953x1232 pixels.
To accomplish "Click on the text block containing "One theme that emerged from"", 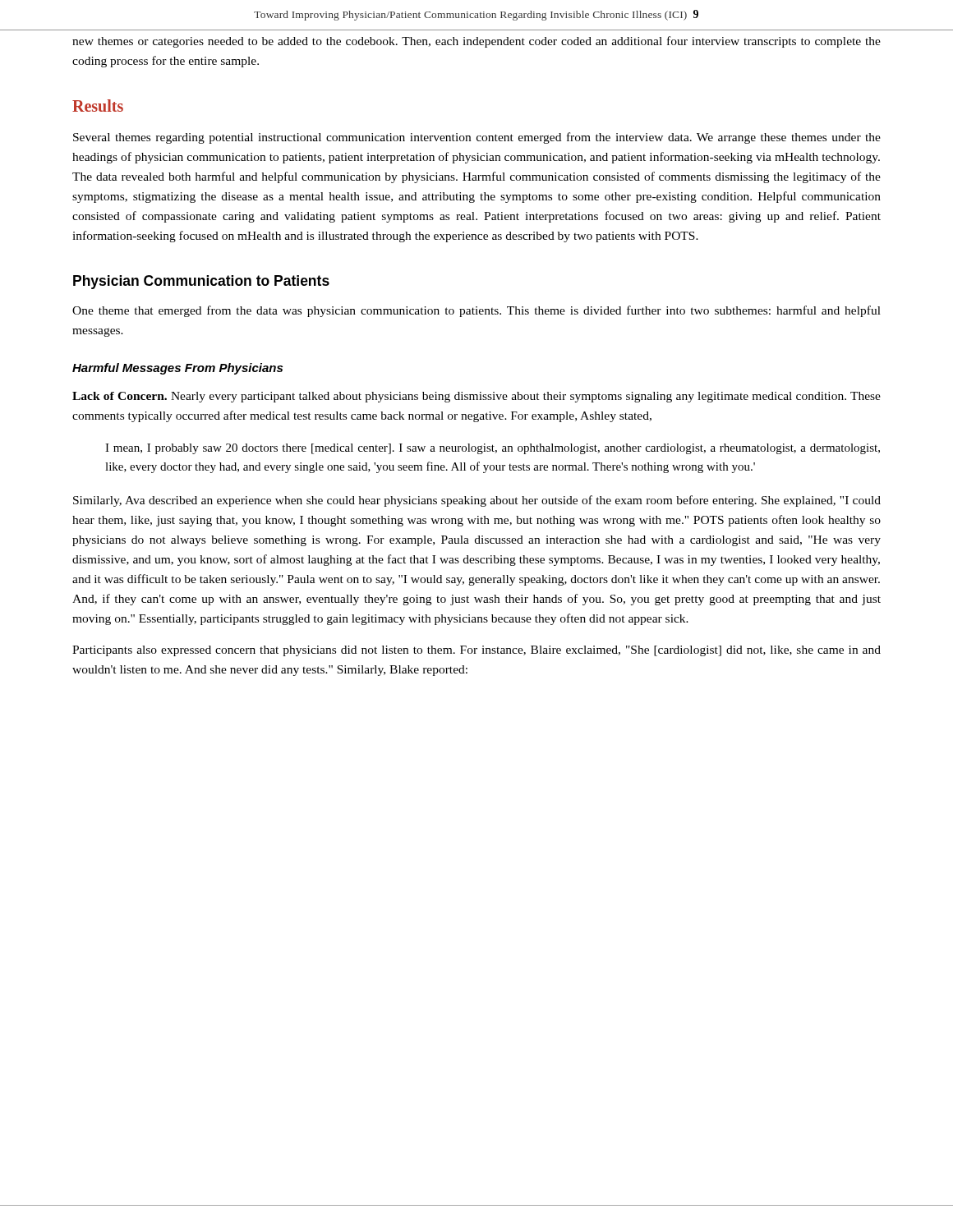I will (476, 320).
